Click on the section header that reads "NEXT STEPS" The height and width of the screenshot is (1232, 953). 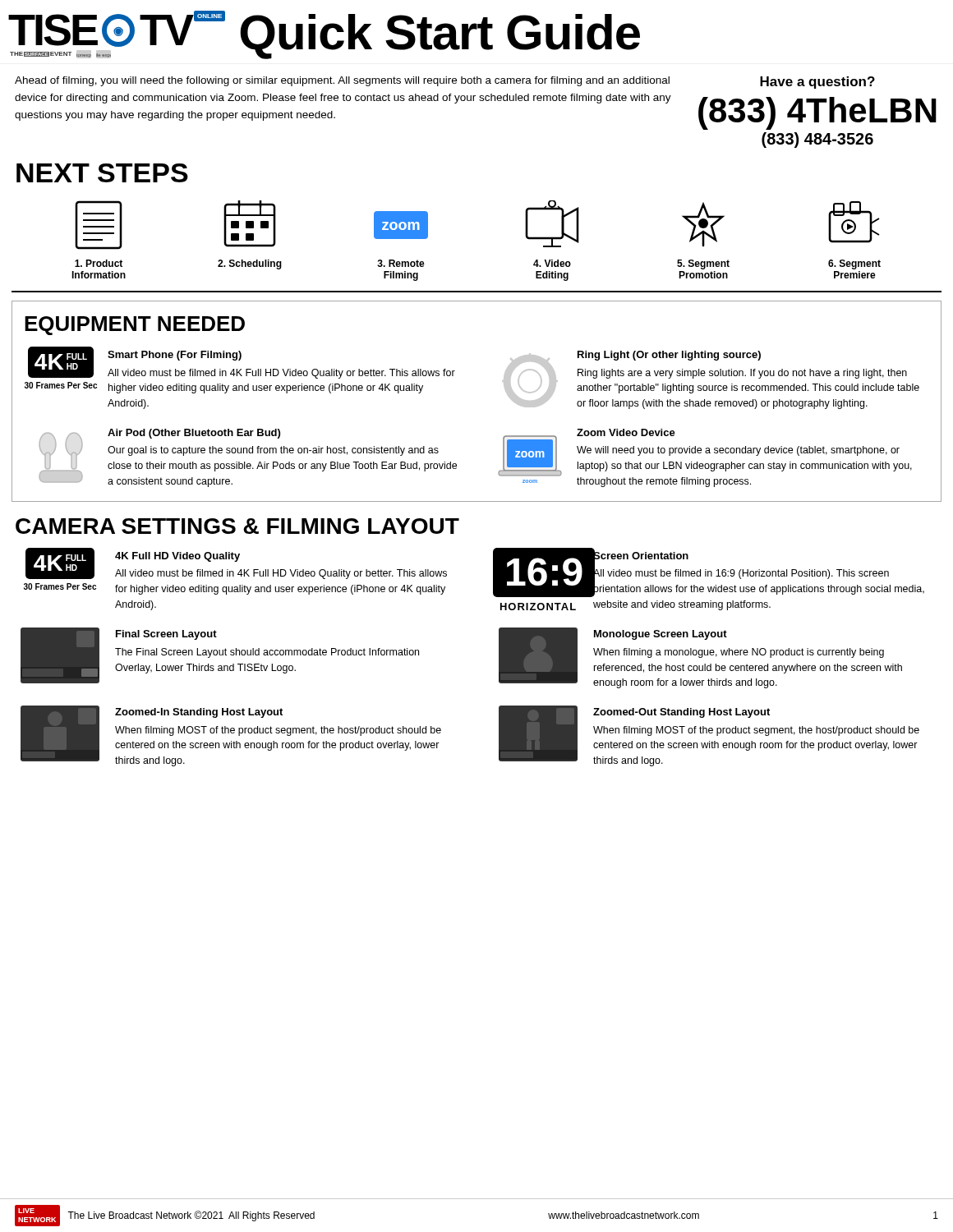pos(102,173)
